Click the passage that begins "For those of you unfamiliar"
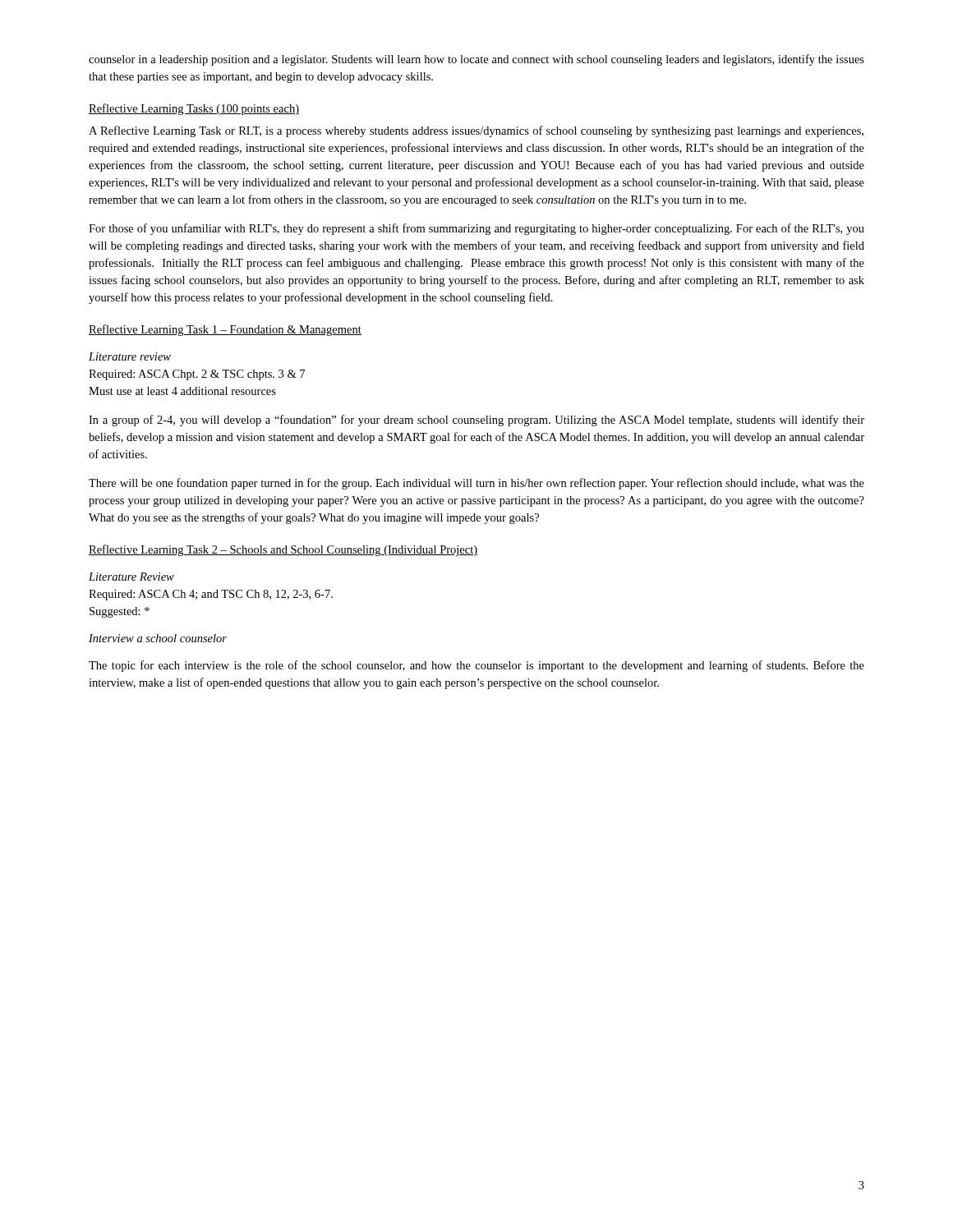The width and height of the screenshot is (953, 1232). pyautogui.click(x=476, y=263)
